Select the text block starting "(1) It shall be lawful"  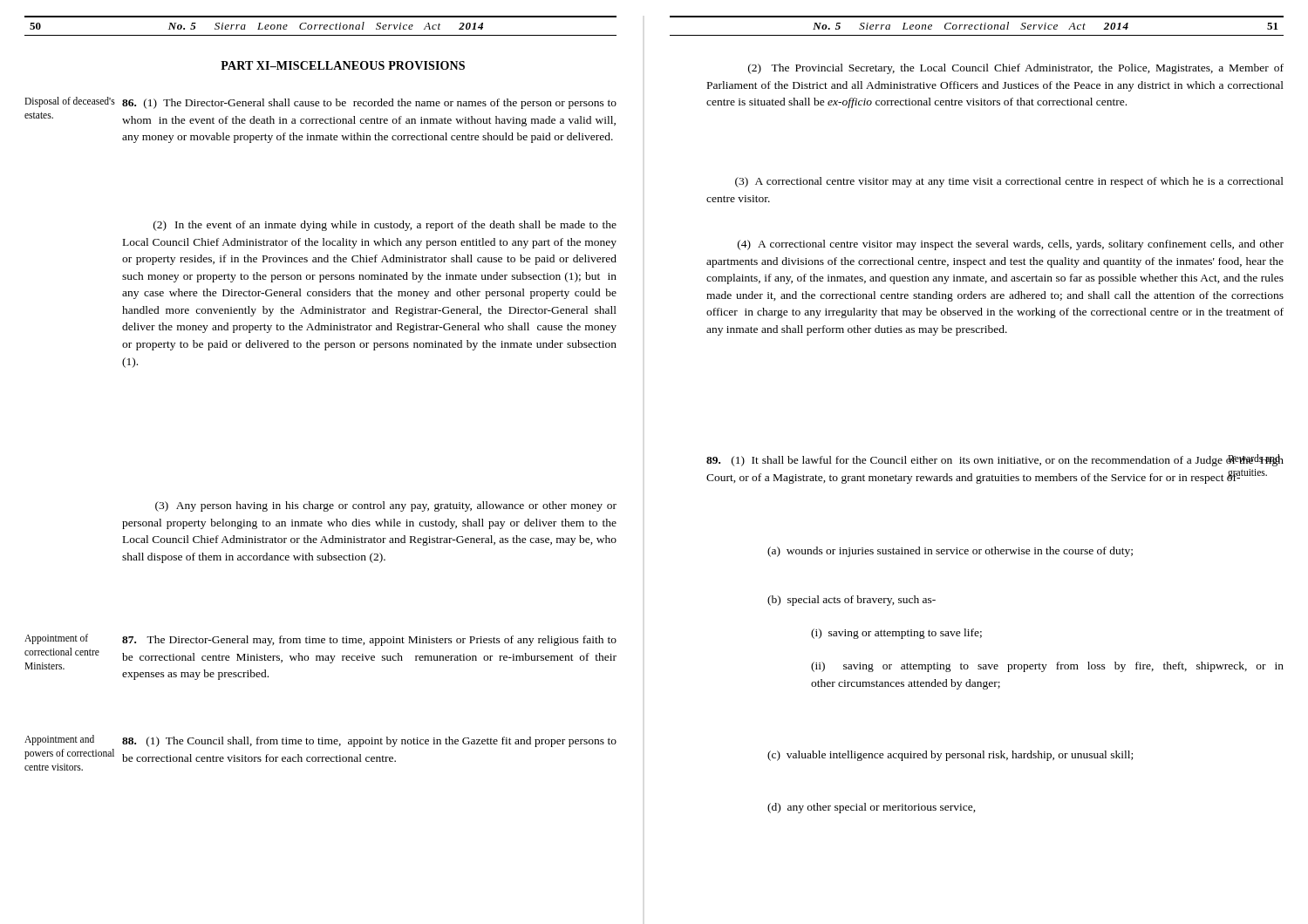pyautogui.click(x=995, y=468)
